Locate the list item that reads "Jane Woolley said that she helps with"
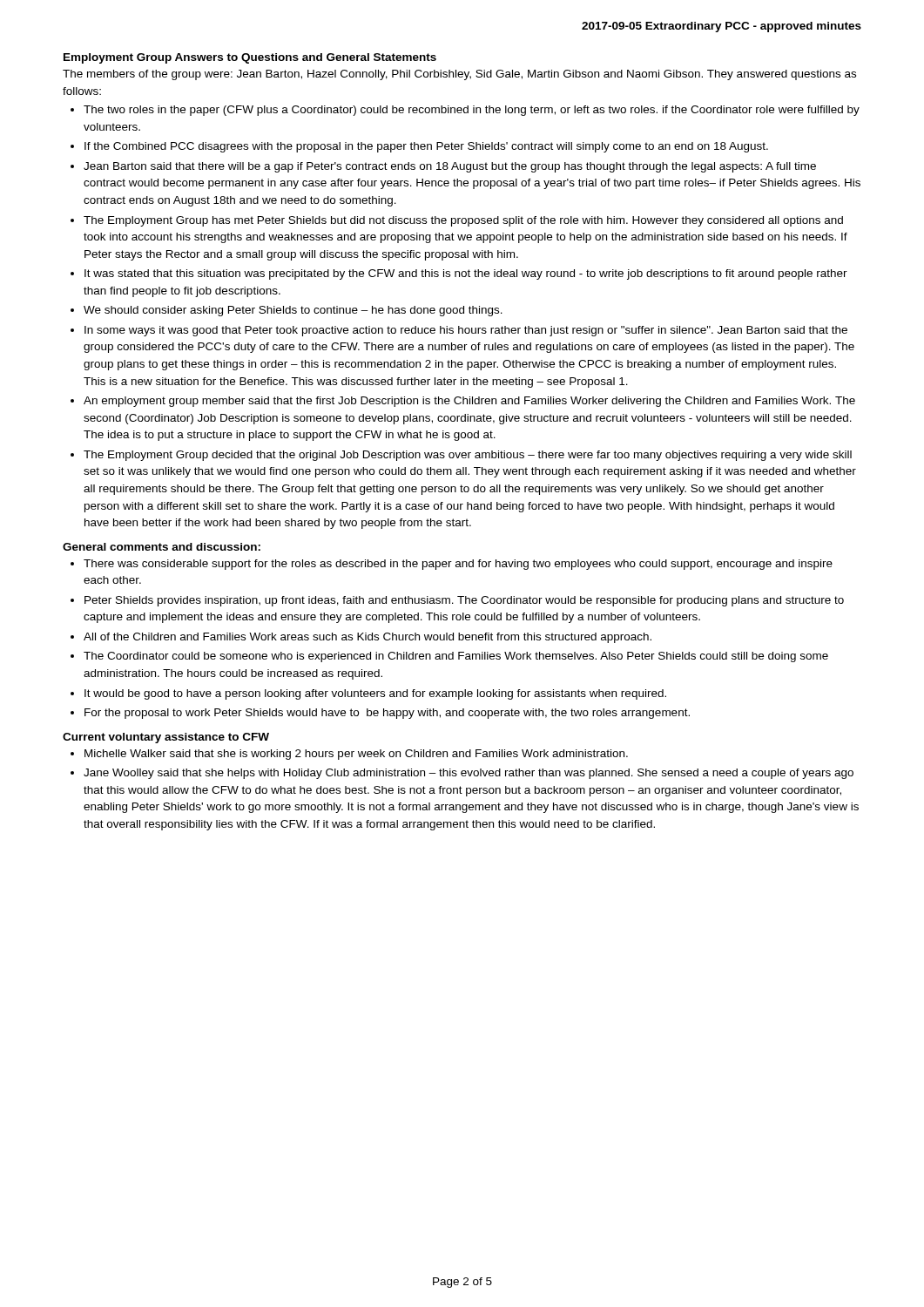 tap(471, 798)
